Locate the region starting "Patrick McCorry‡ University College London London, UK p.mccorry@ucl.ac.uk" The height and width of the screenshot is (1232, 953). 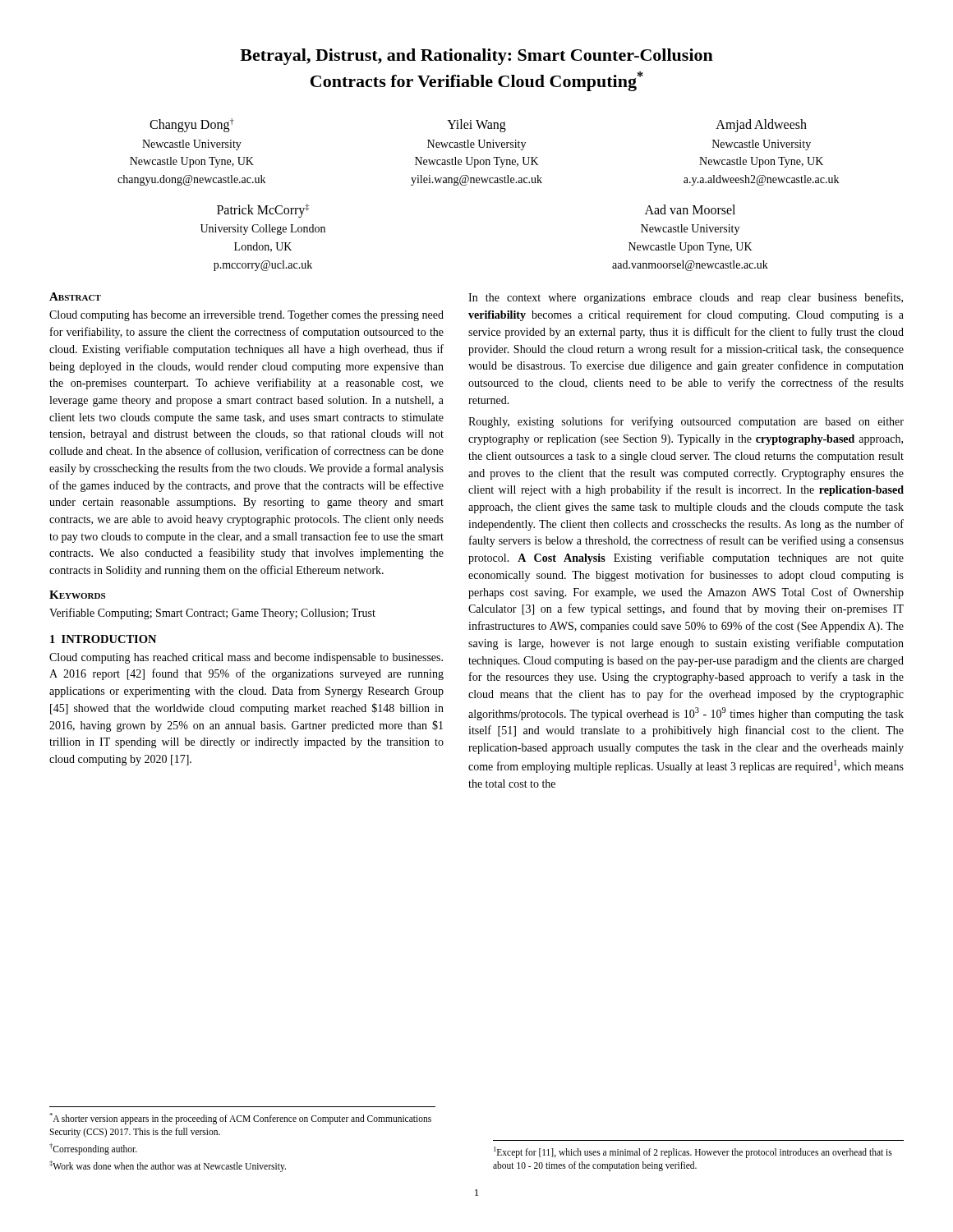[263, 236]
